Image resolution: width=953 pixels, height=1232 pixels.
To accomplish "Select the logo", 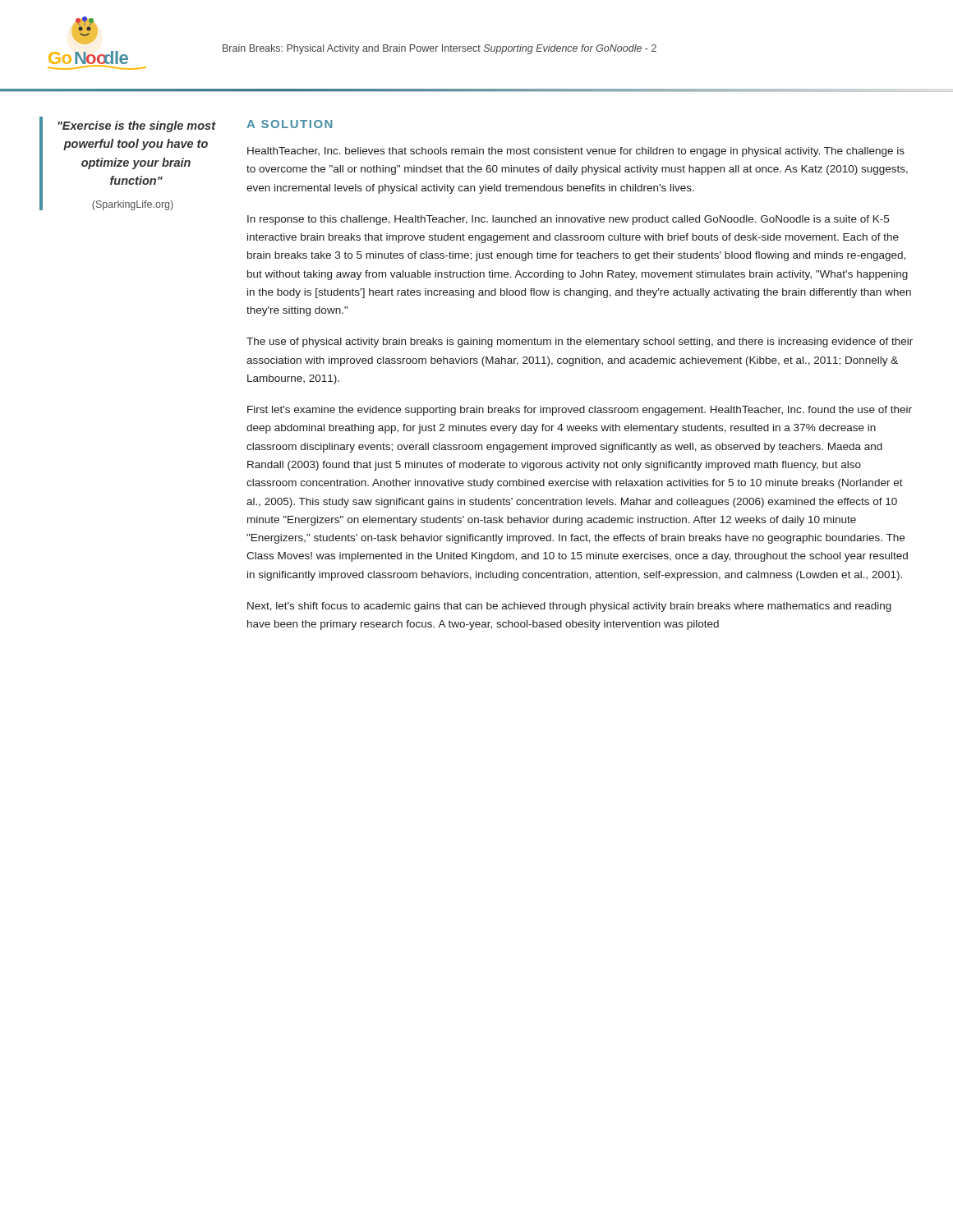I will [x=113, y=46].
